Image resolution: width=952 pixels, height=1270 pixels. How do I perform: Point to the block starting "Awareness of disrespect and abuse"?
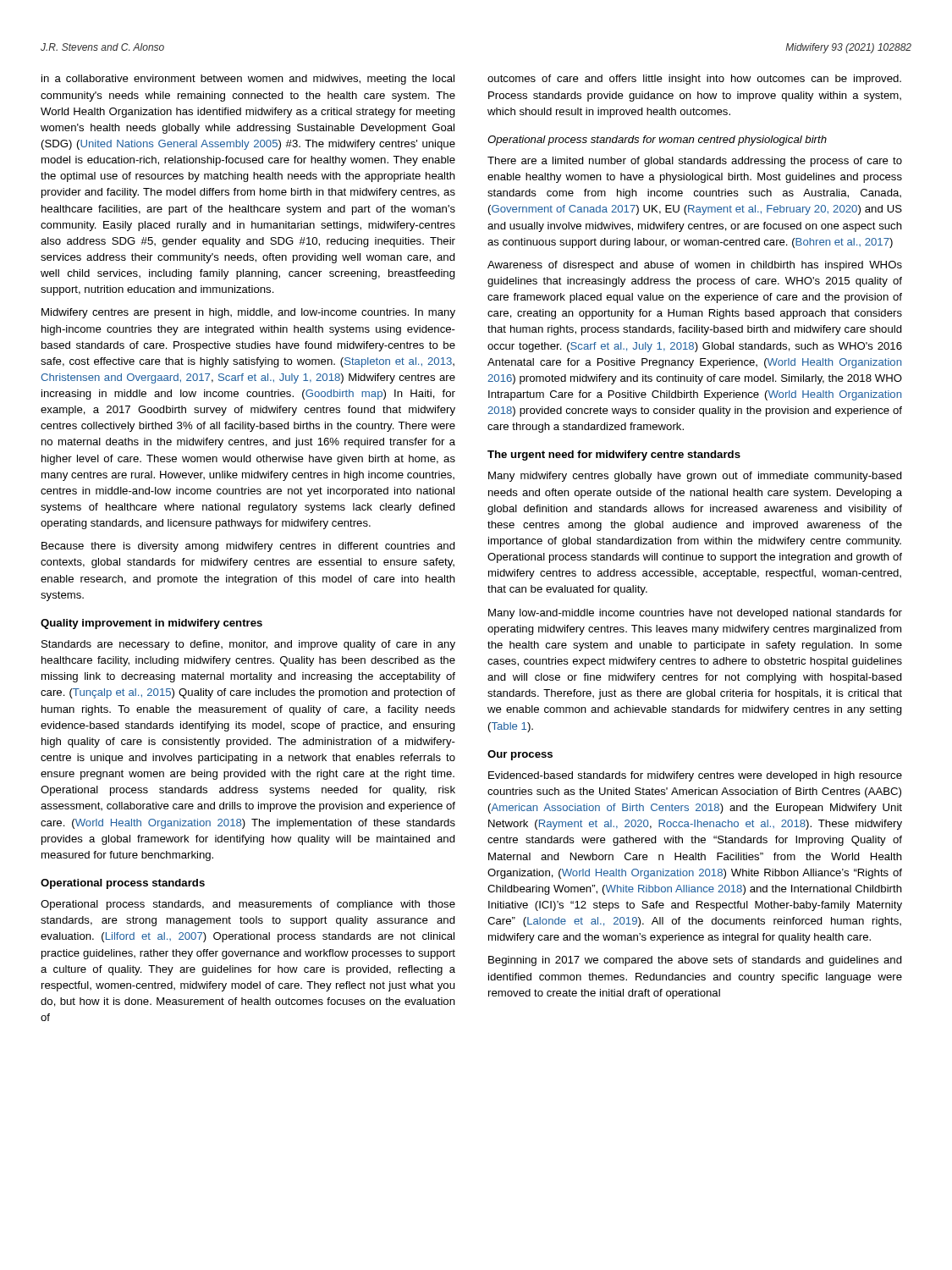click(x=695, y=346)
